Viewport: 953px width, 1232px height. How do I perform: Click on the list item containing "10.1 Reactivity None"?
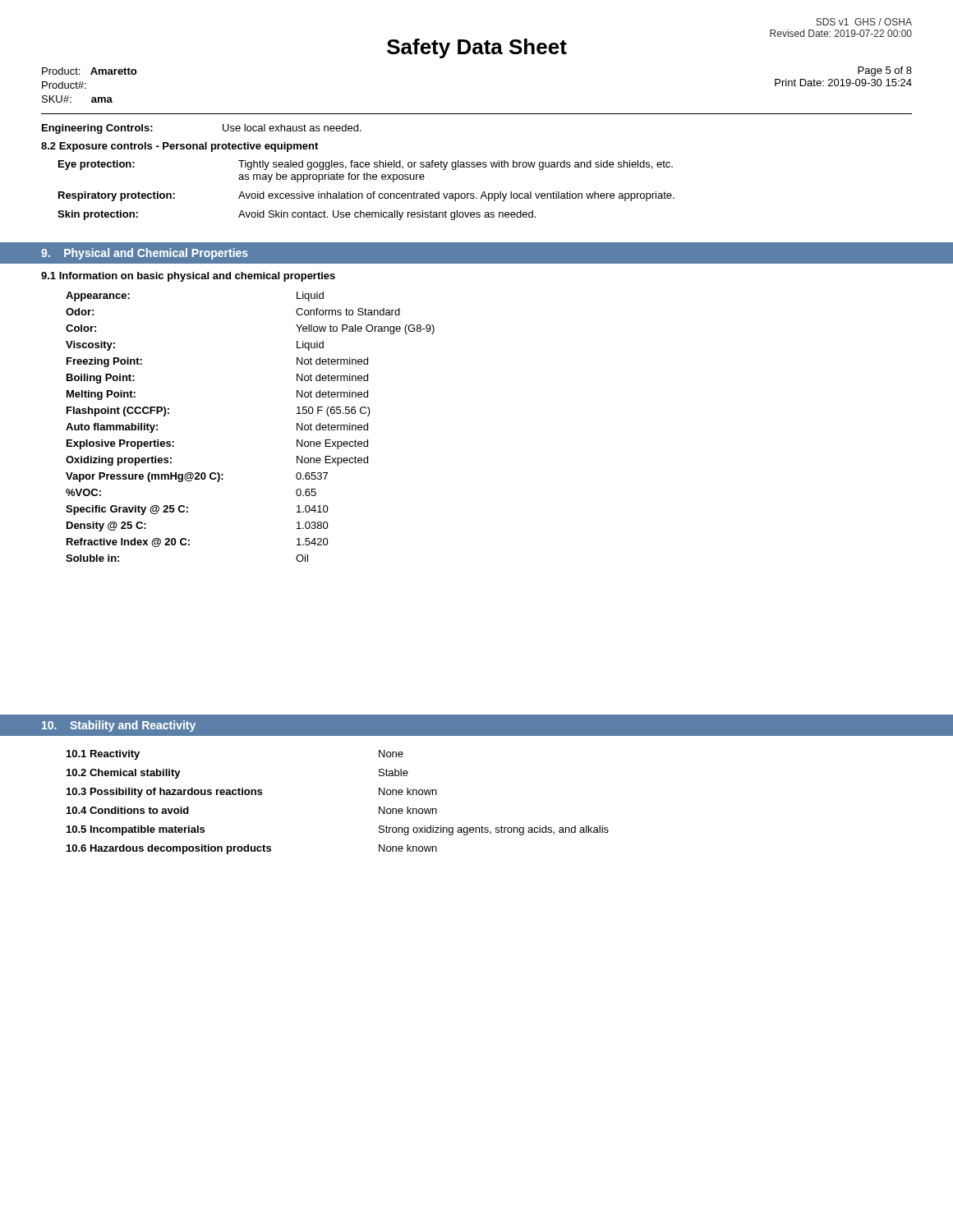click(97, 754)
